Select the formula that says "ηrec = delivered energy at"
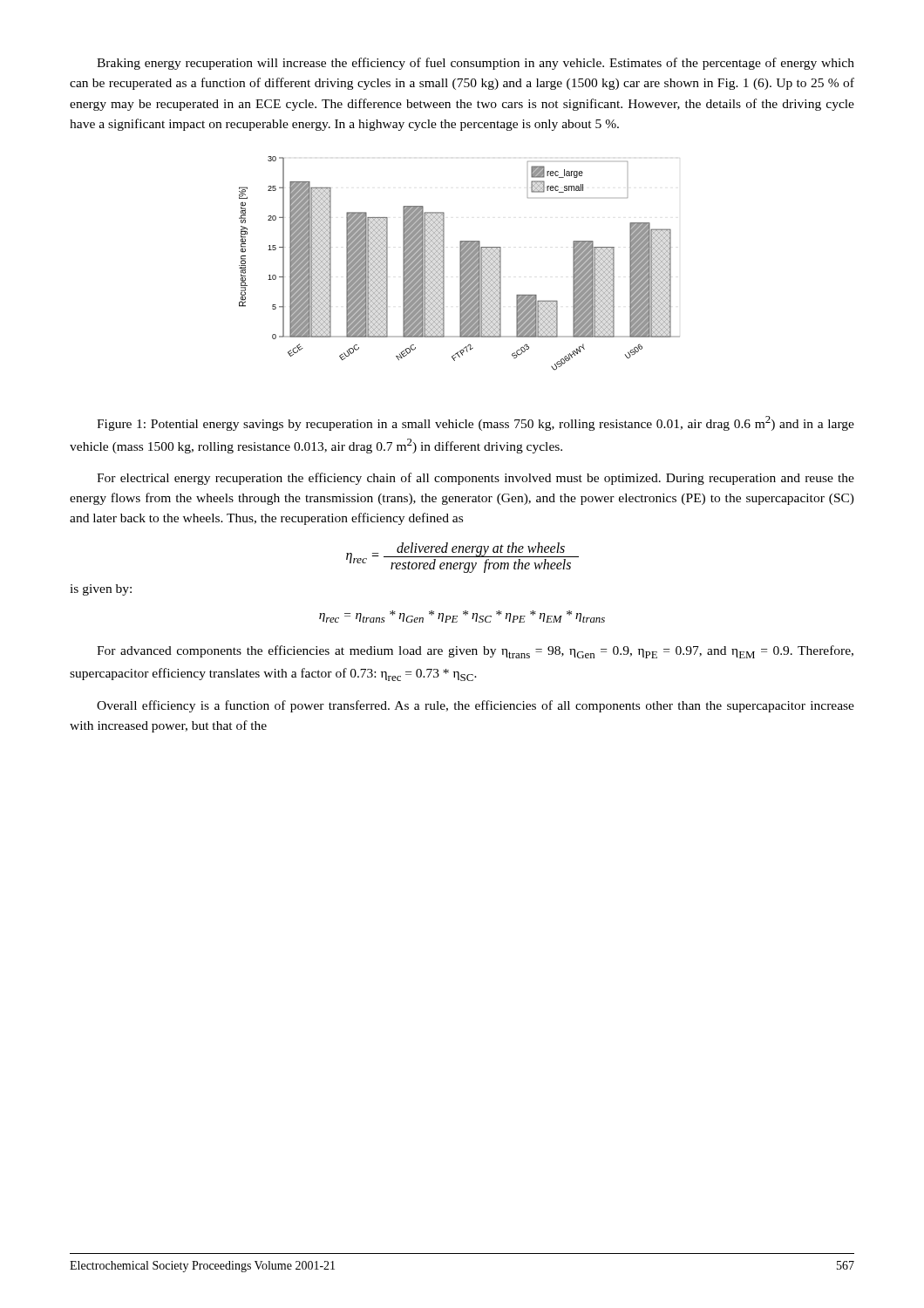The height and width of the screenshot is (1308, 924). point(462,556)
